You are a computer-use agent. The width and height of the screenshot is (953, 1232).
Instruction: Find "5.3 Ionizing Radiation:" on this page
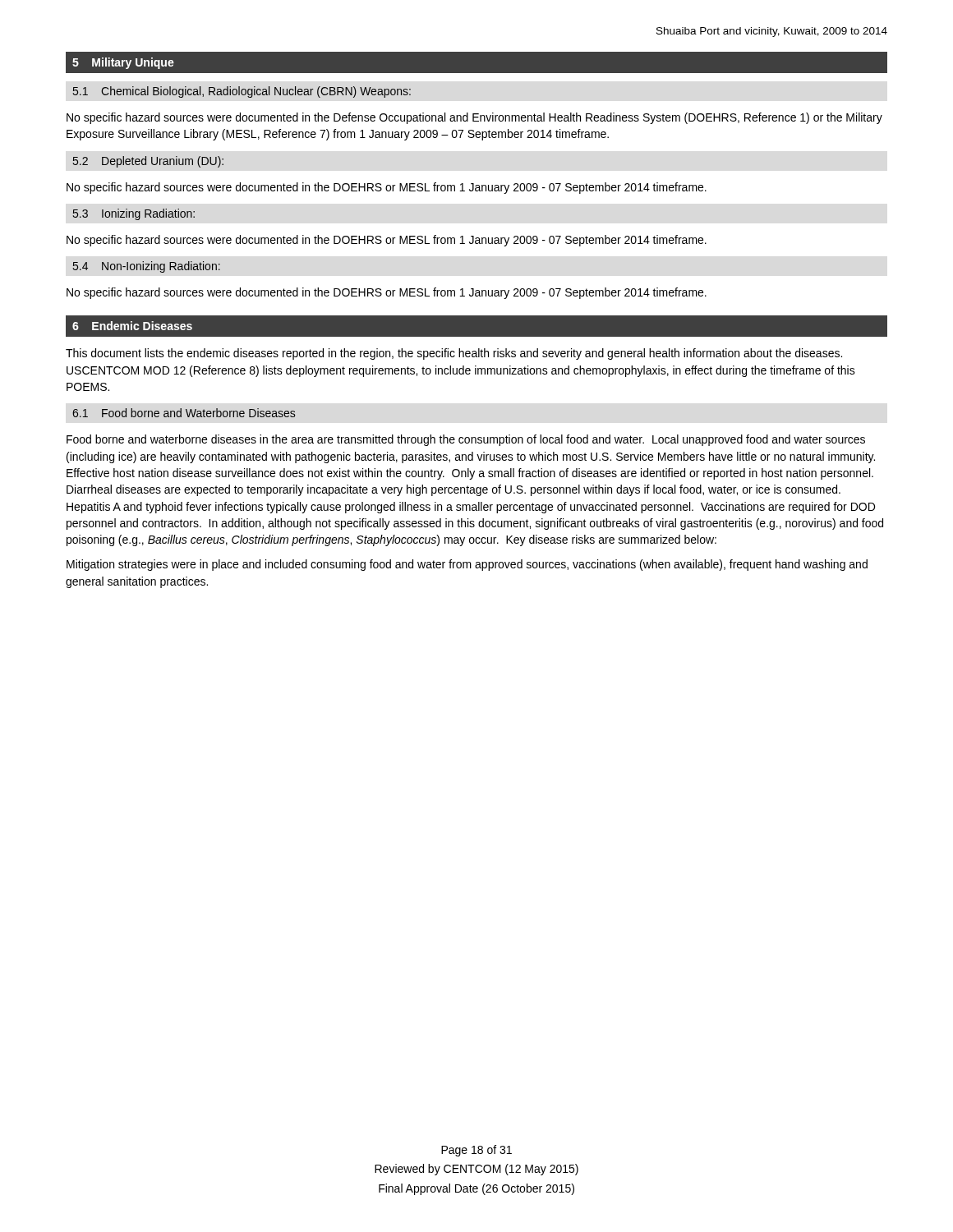(134, 213)
